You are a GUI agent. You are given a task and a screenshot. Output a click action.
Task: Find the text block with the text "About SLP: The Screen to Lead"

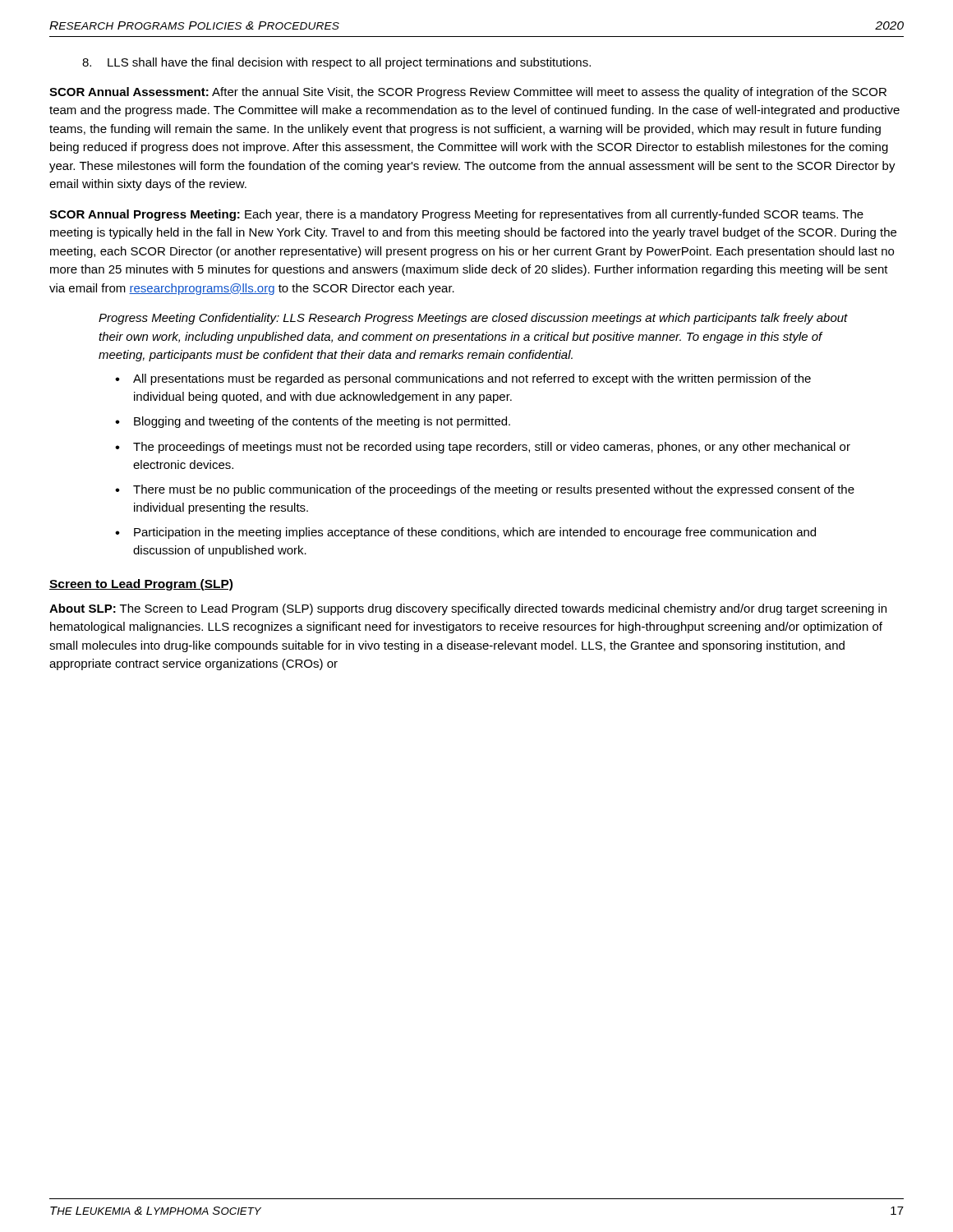click(468, 636)
